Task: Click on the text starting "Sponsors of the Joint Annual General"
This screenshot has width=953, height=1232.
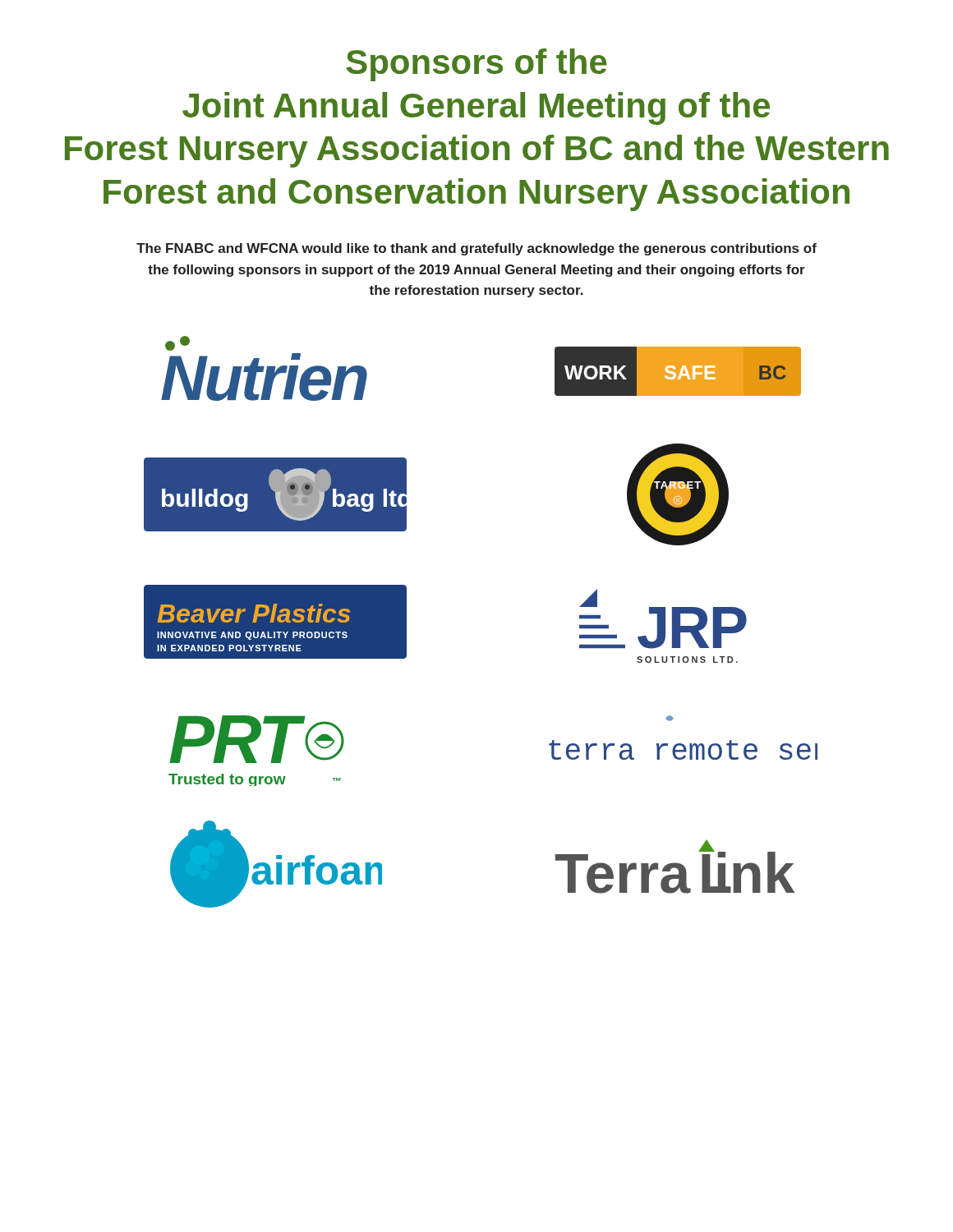Action: (x=476, y=127)
